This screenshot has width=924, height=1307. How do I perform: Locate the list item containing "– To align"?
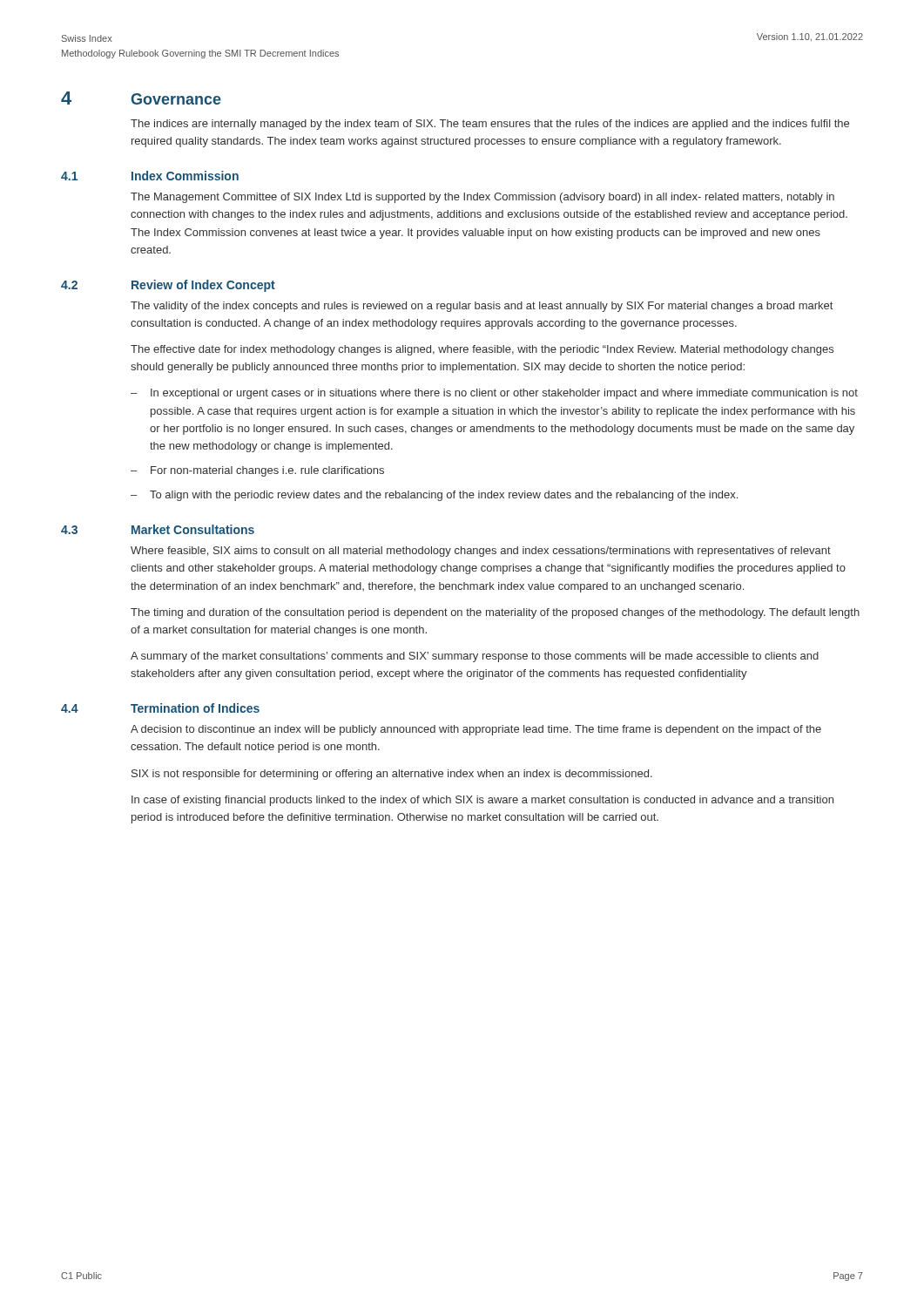[435, 495]
